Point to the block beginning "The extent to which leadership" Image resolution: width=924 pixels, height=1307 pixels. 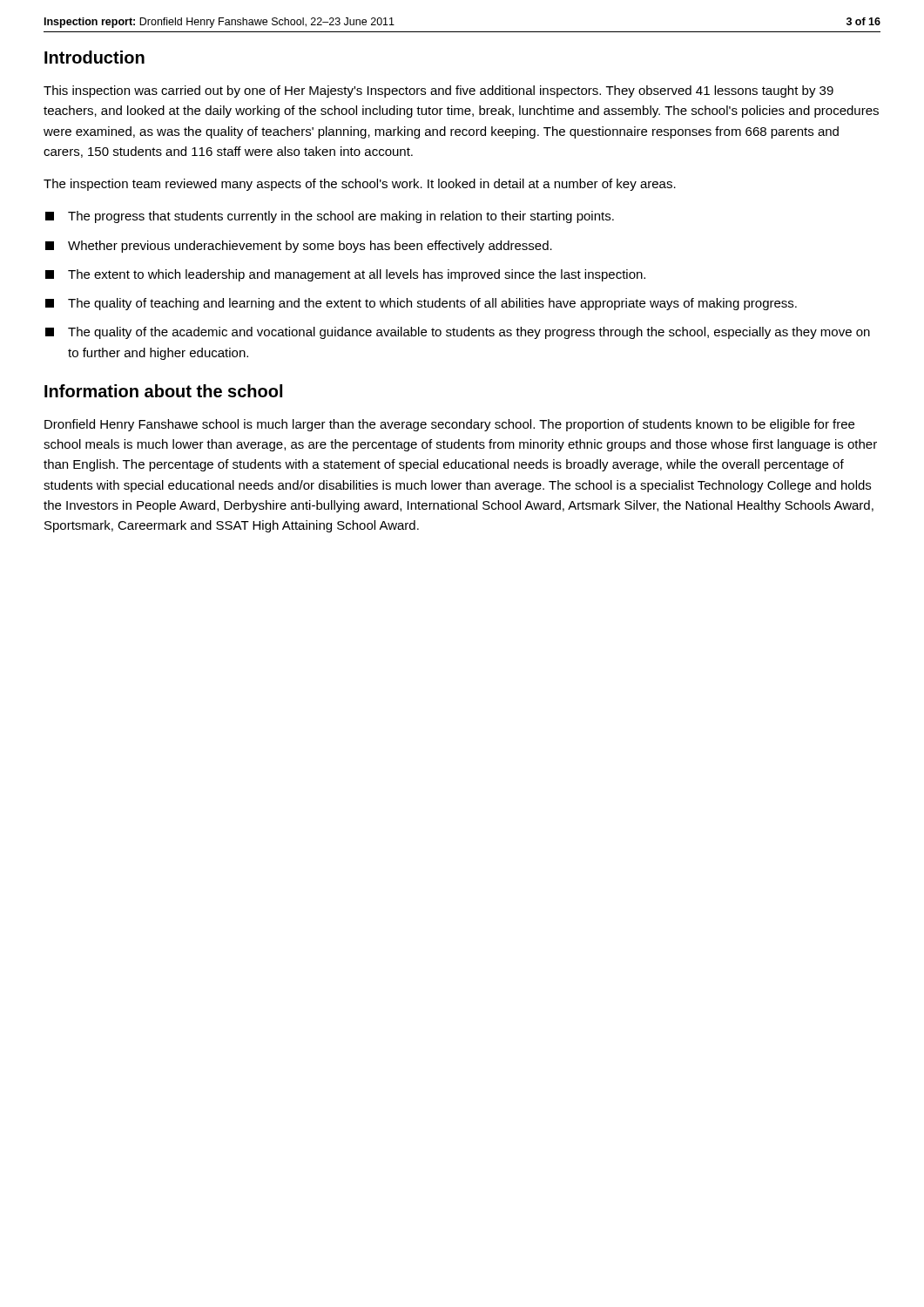pos(462,274)
